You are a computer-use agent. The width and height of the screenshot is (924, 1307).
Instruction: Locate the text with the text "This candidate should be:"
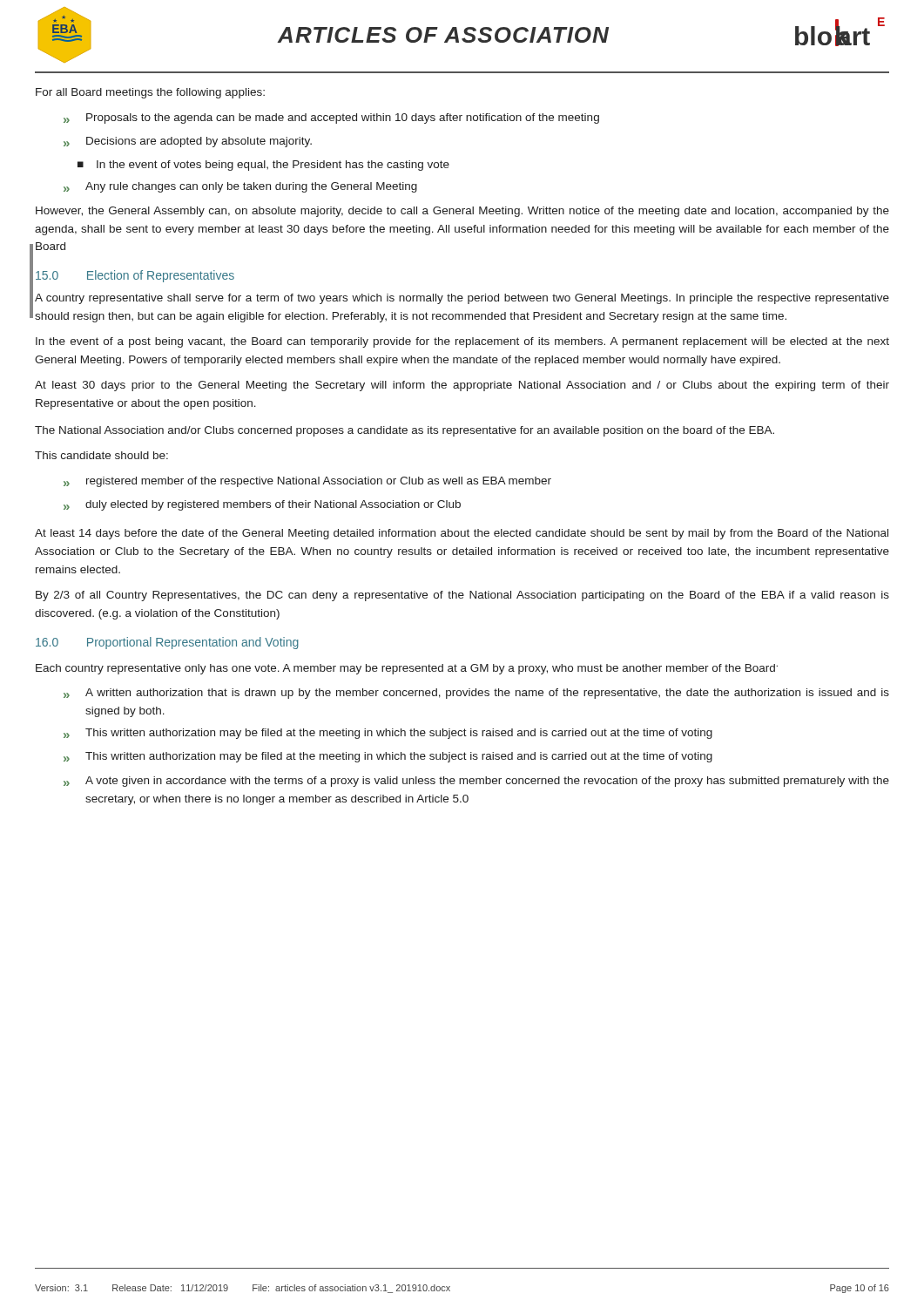[x=102, y=455]
